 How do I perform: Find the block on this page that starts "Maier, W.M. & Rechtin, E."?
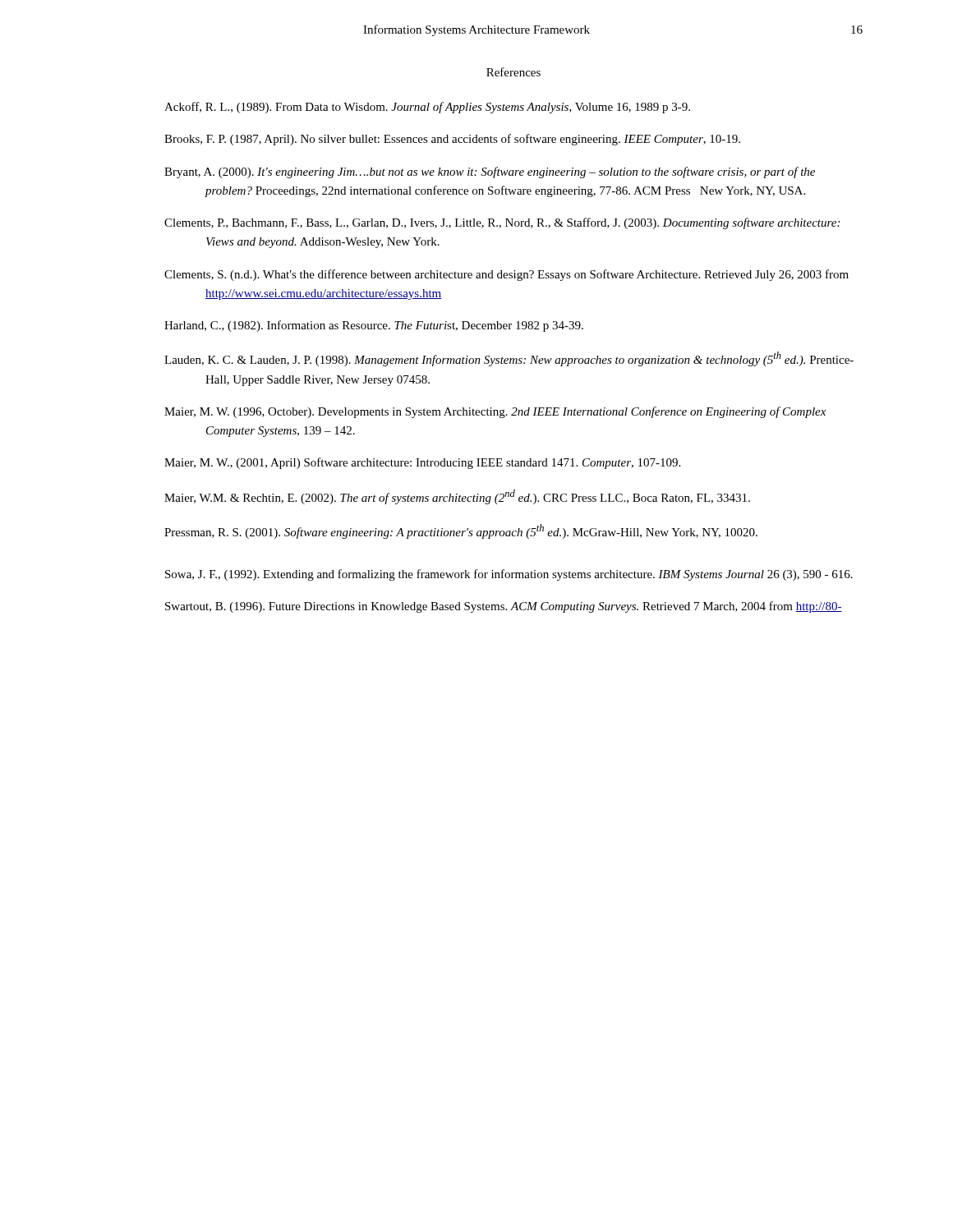coord(458,496)
